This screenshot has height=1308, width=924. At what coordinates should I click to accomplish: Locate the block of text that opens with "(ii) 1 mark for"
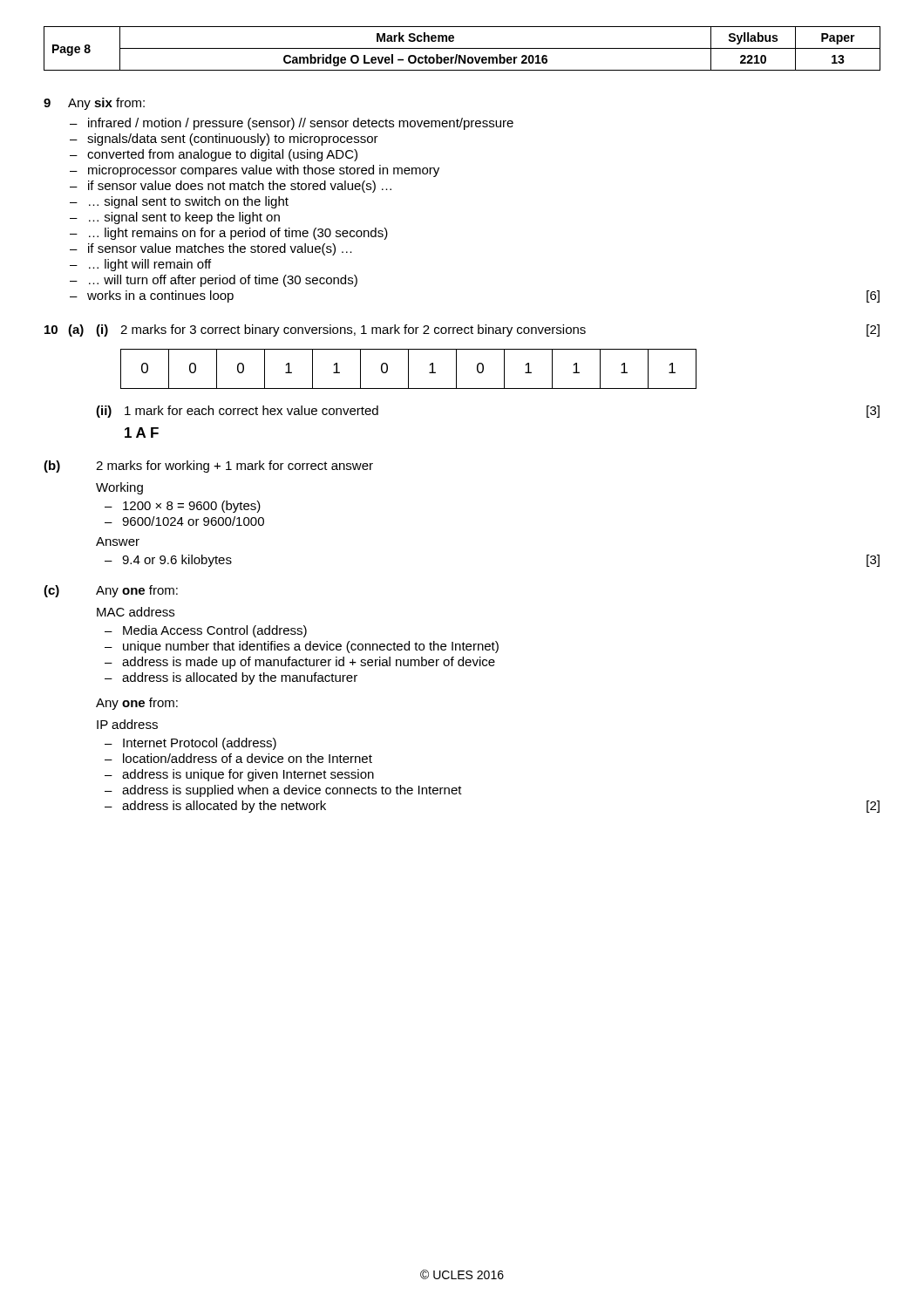click(253, 410)
